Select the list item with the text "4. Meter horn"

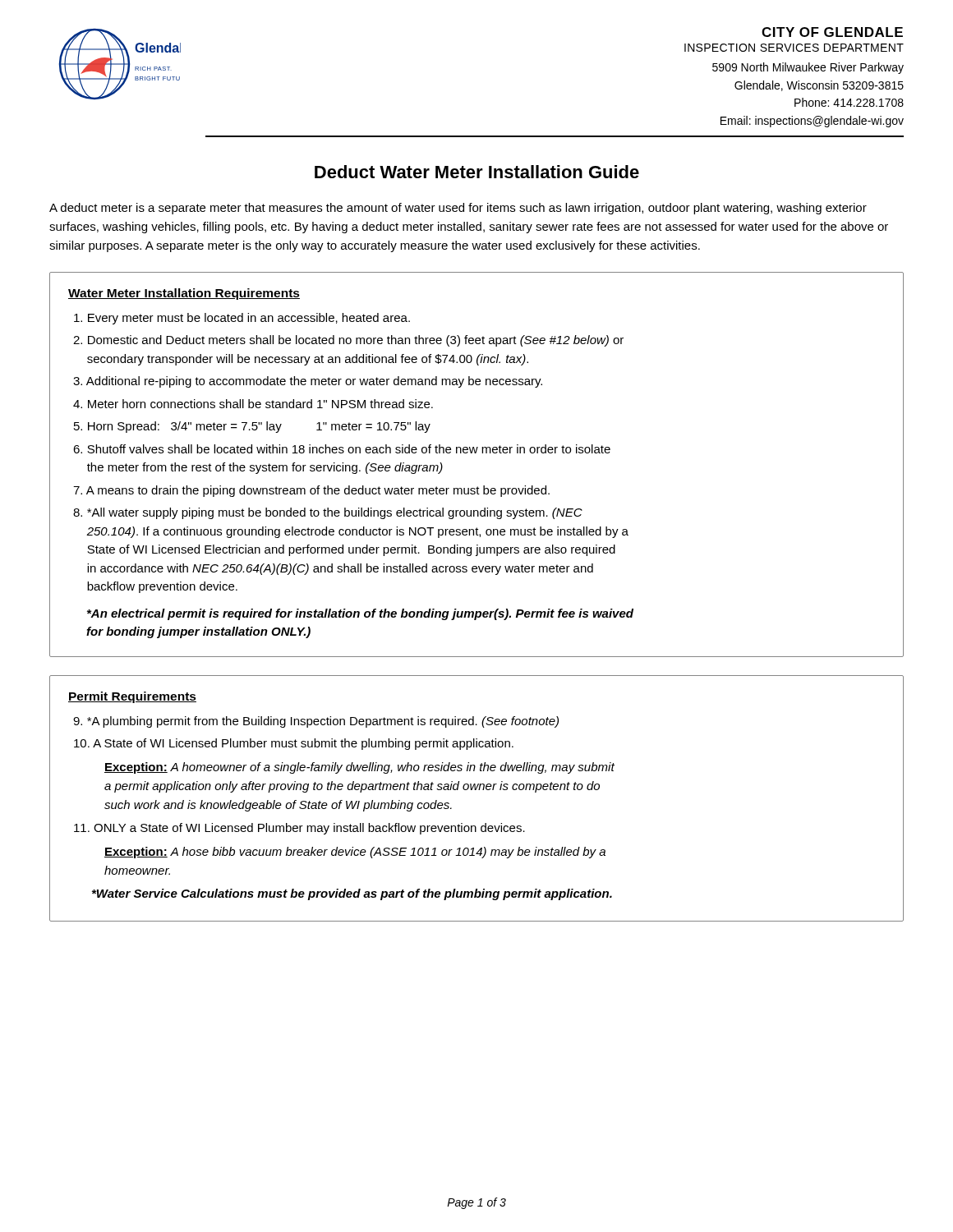253,403
